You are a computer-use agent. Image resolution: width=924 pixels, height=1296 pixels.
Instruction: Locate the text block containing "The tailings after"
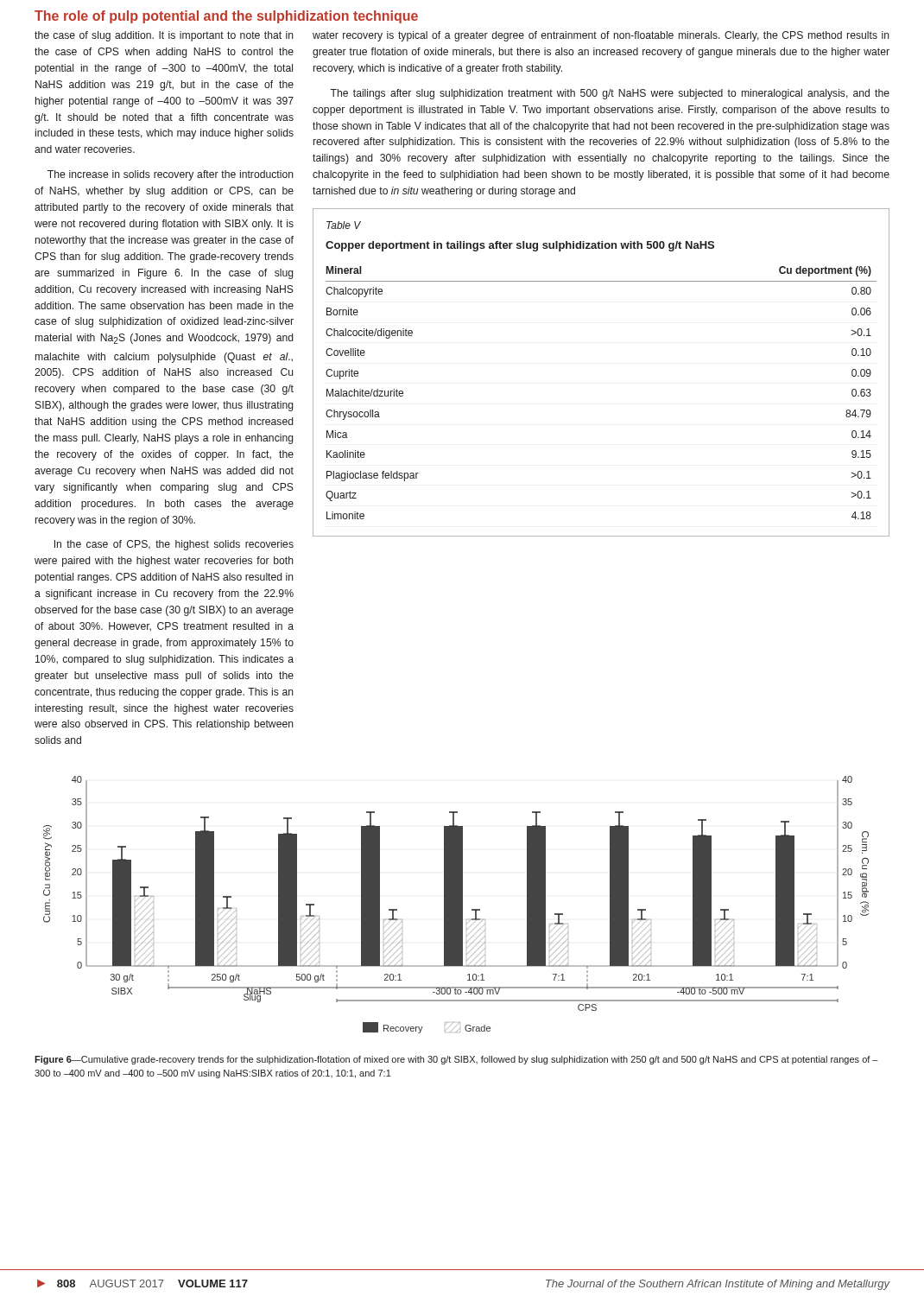click(x=601, y=142)
